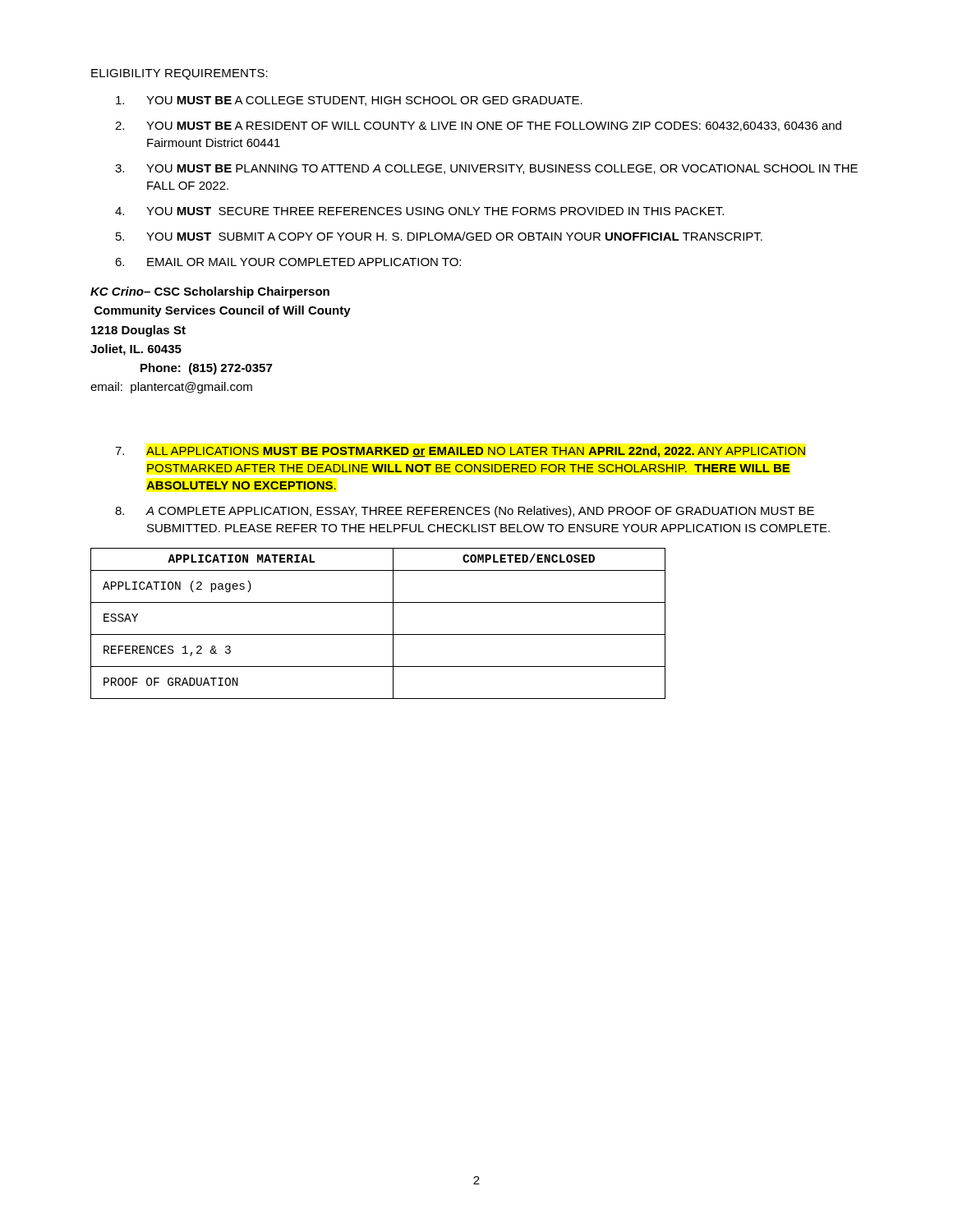Image resolution: width=953 pixels, height=1232 pixels.
Task: Point to the block starting "6. EMAIL OR MAIL YOUR COMPLETED APPLICATION"
Action: pyautogui.click(x=288, y=262)
